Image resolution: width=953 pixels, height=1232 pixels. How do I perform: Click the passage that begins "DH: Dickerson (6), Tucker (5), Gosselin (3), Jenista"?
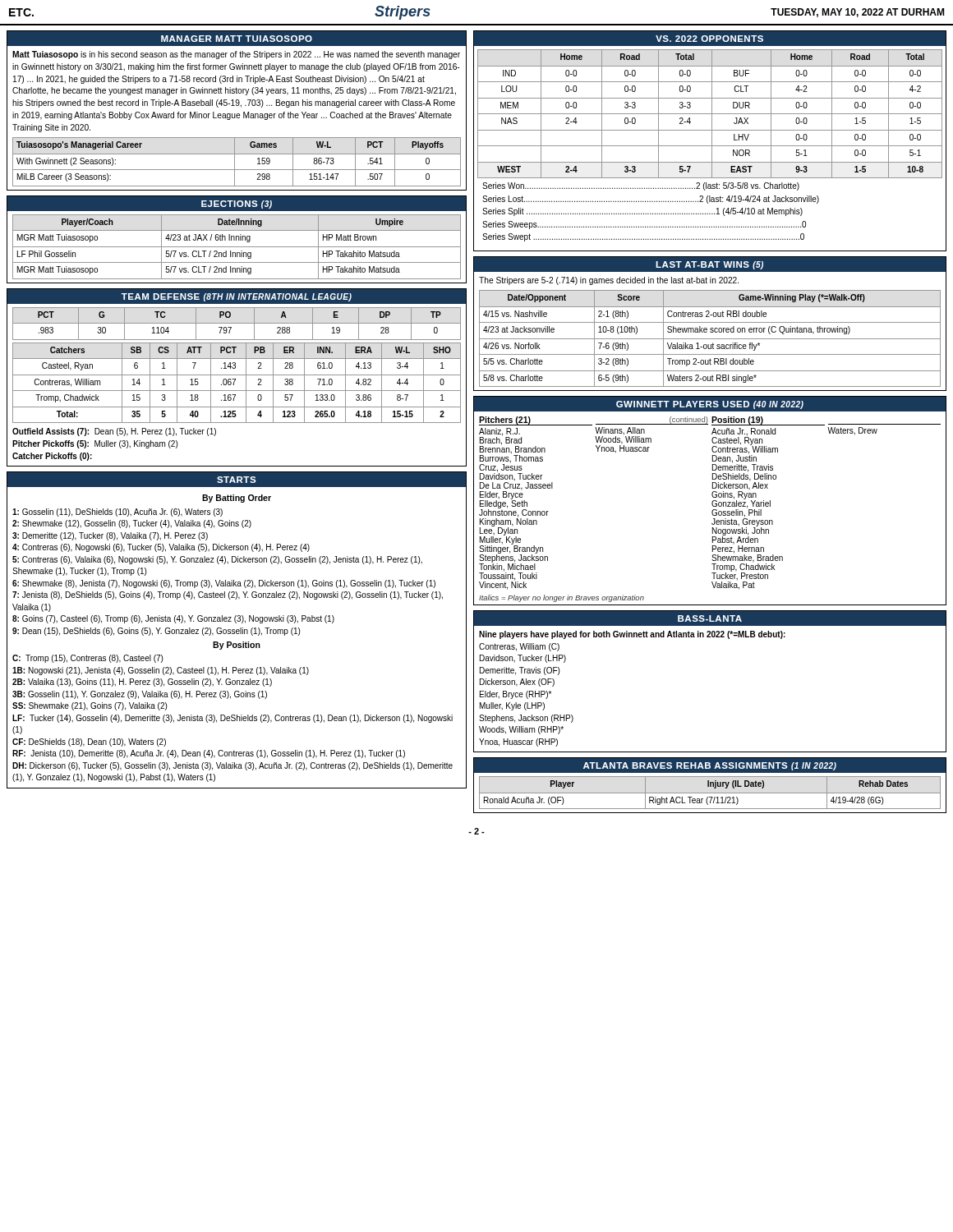(x=233, y=772)
